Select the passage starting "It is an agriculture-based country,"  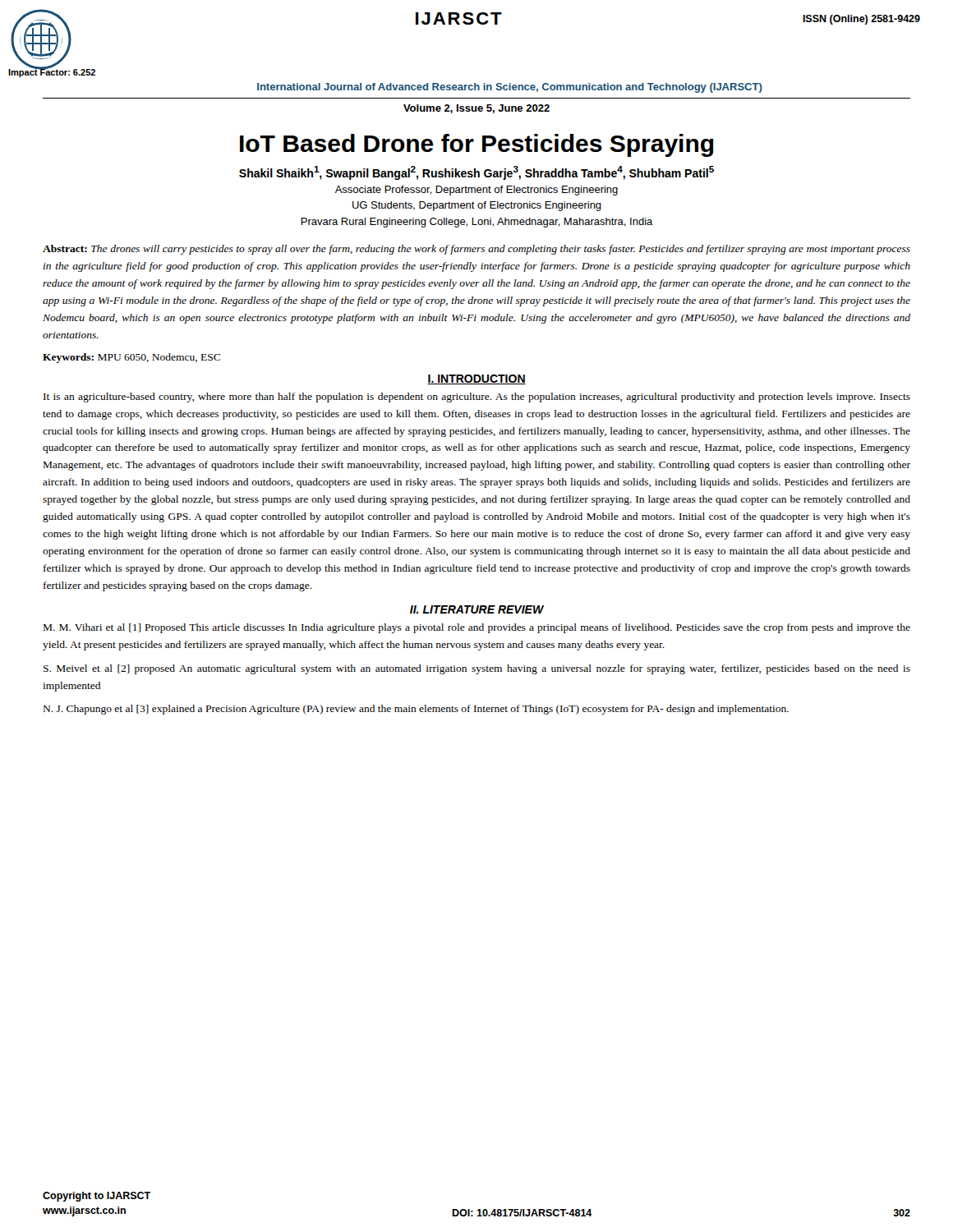point(476,491)
